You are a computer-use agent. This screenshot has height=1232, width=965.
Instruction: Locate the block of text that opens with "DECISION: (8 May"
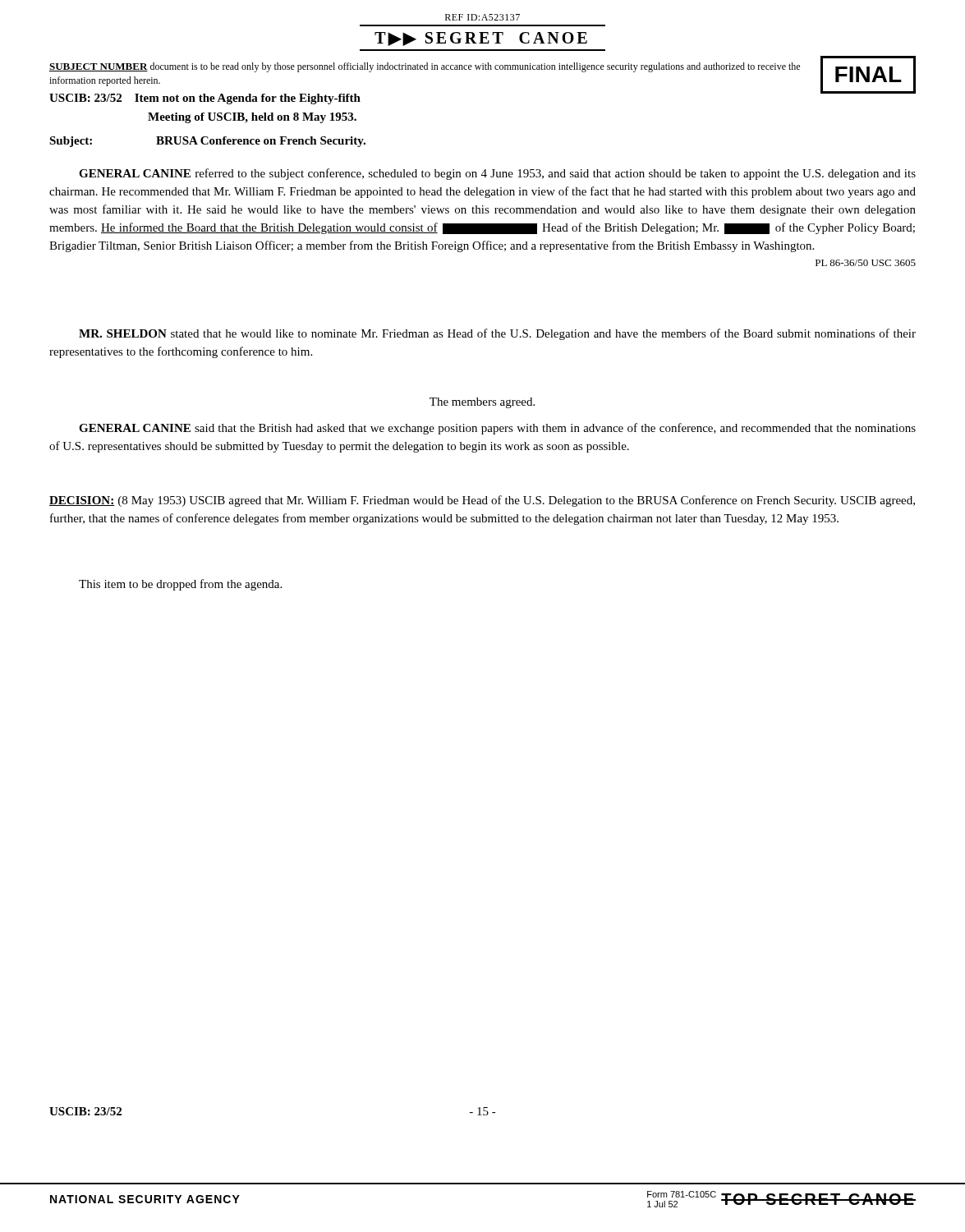point(482,509)
